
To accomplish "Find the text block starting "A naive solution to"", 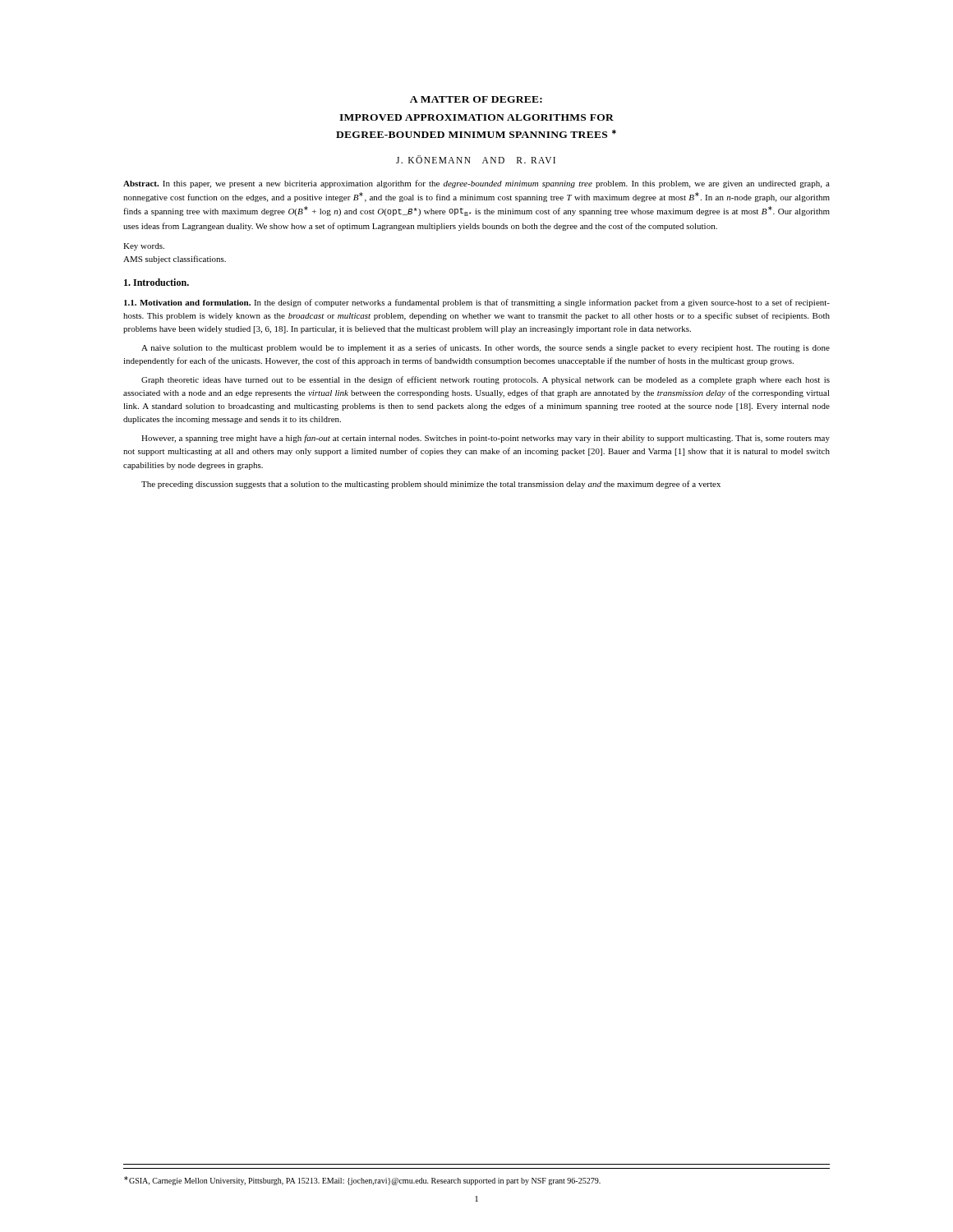I will (x=476, y=354).
